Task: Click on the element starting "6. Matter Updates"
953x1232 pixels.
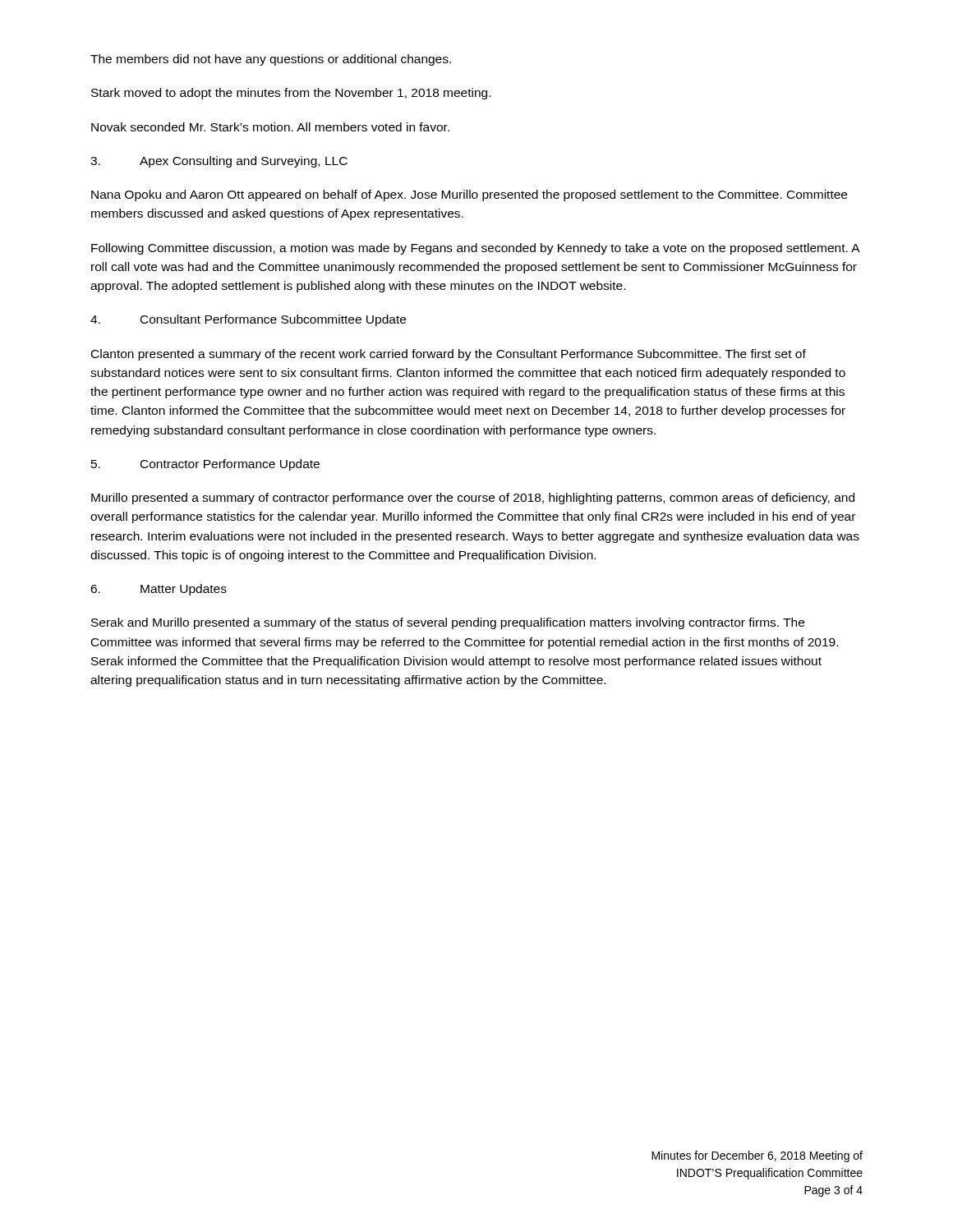Action: 159,590
